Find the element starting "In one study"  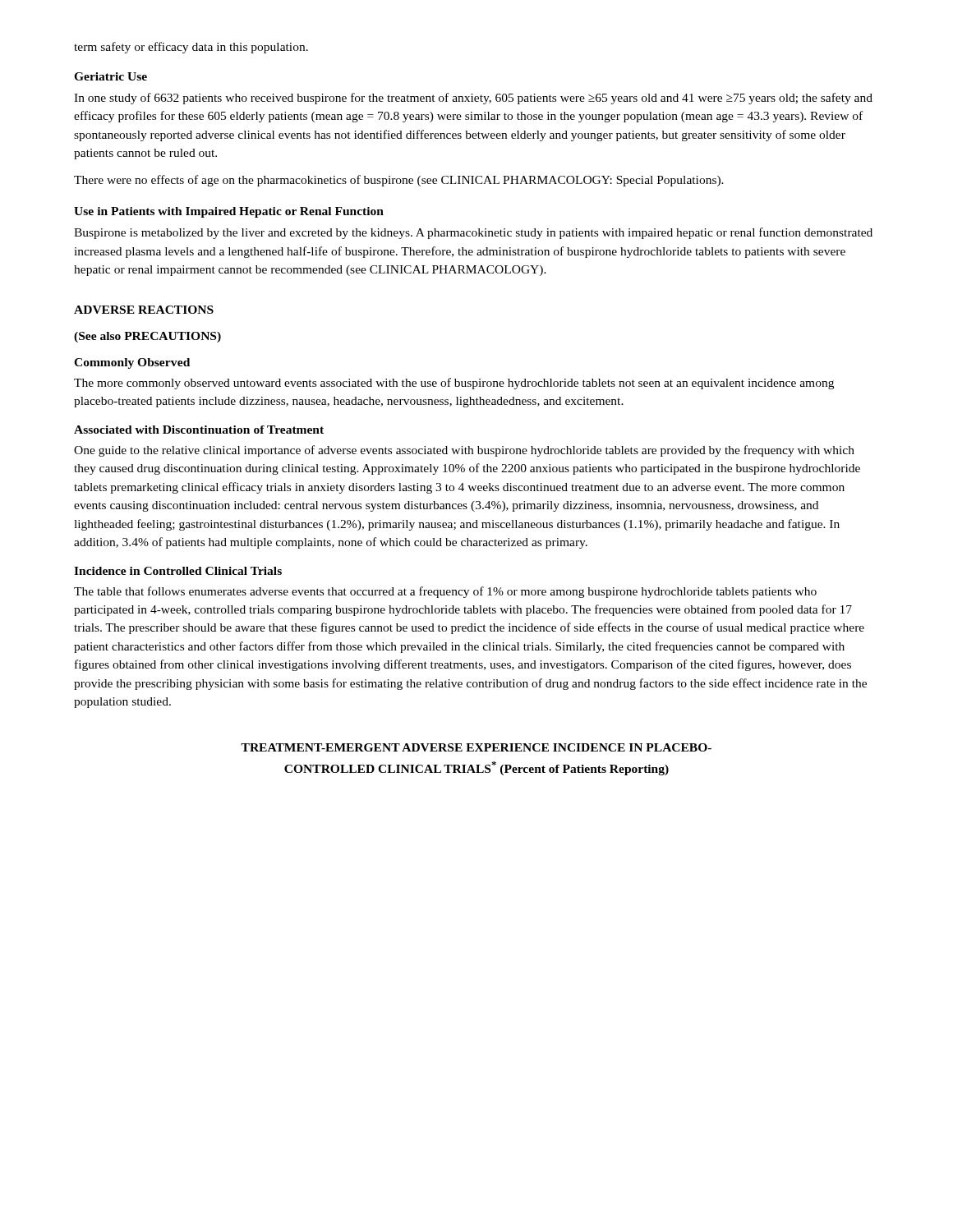tap(476, 139)
